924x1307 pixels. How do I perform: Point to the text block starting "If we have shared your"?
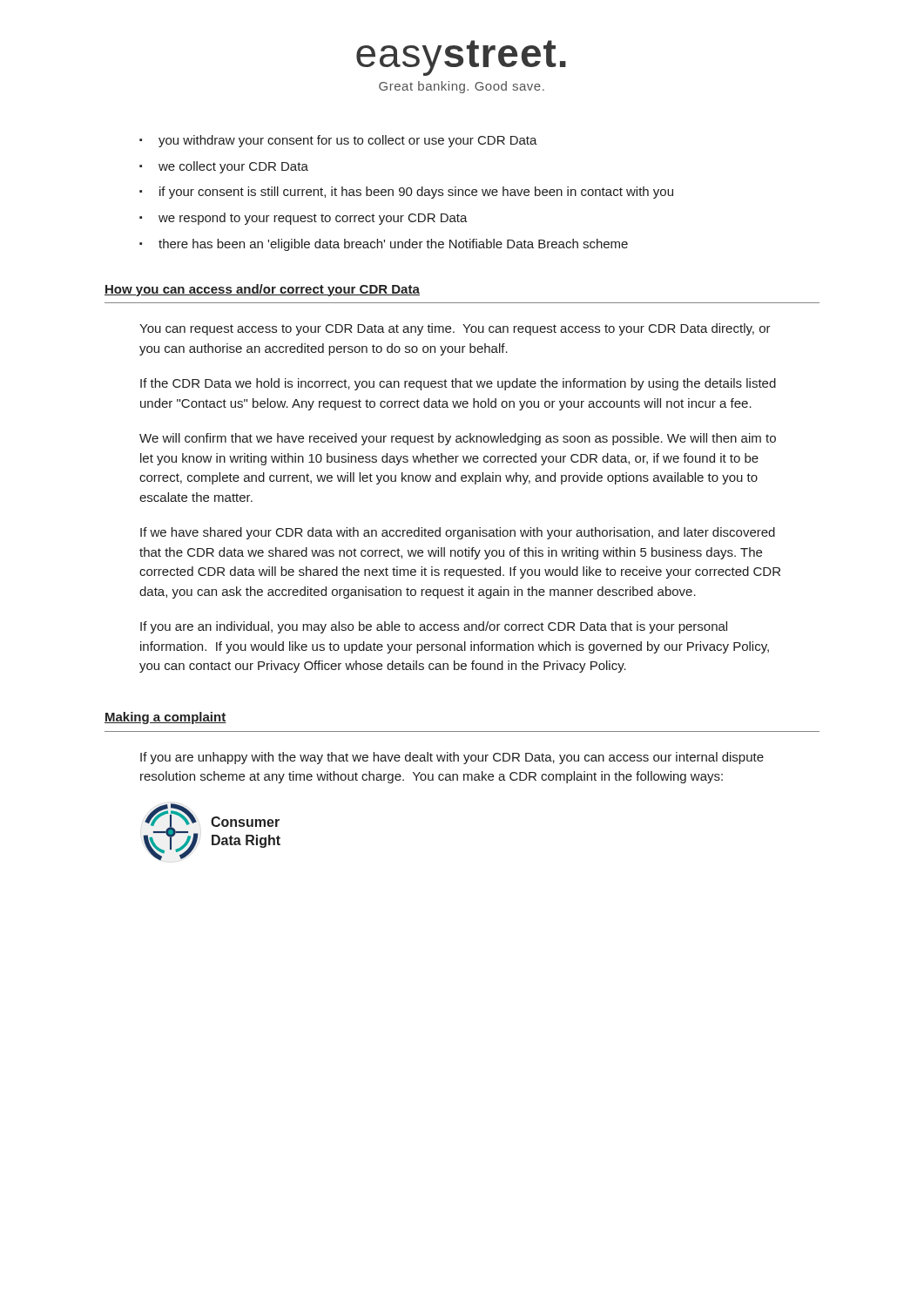460,562
